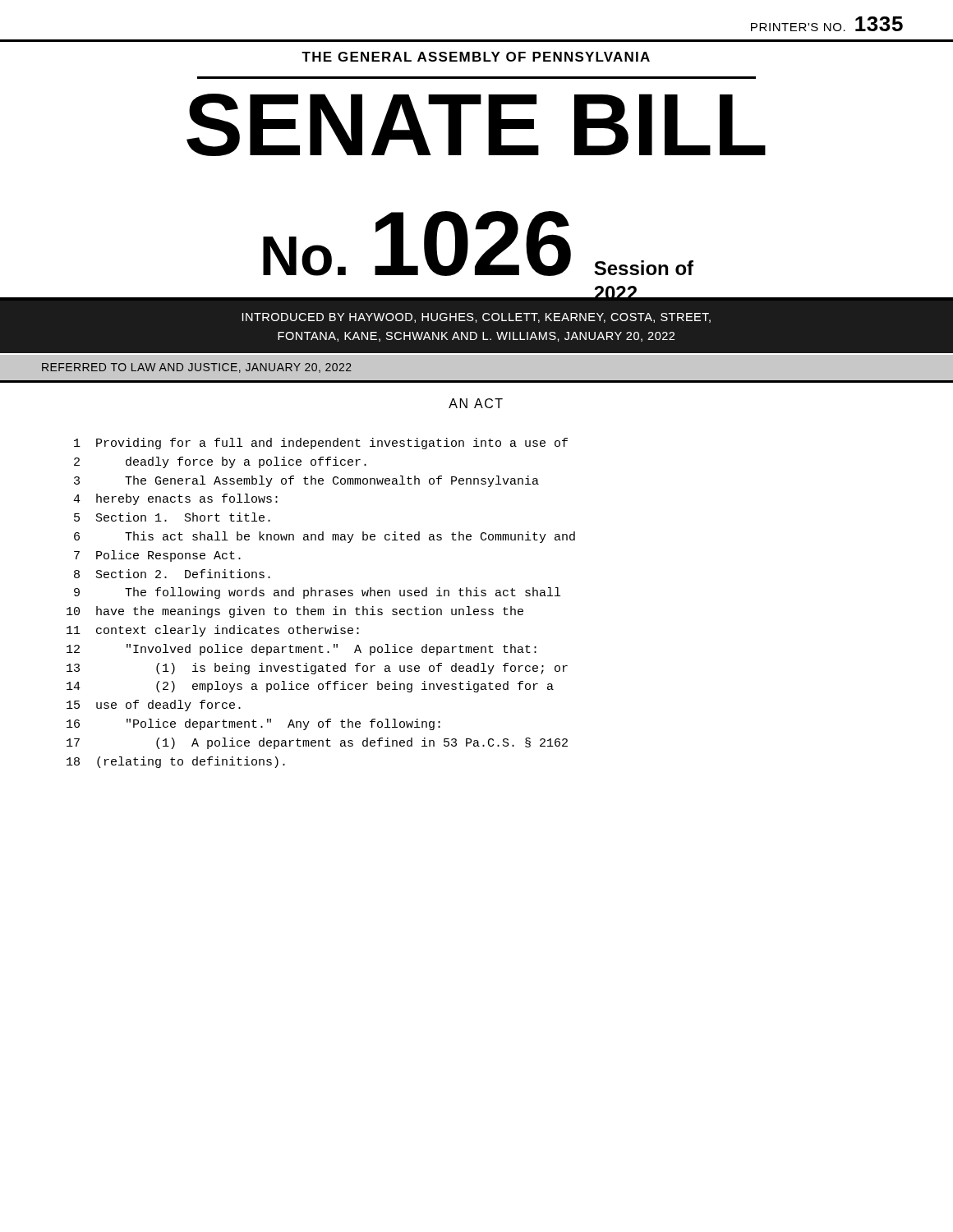Locate the list item with the text "5 Section 1. Short title."
Image resolution: width=953 pixels, height=1232 pixels.
click(129, 517)
